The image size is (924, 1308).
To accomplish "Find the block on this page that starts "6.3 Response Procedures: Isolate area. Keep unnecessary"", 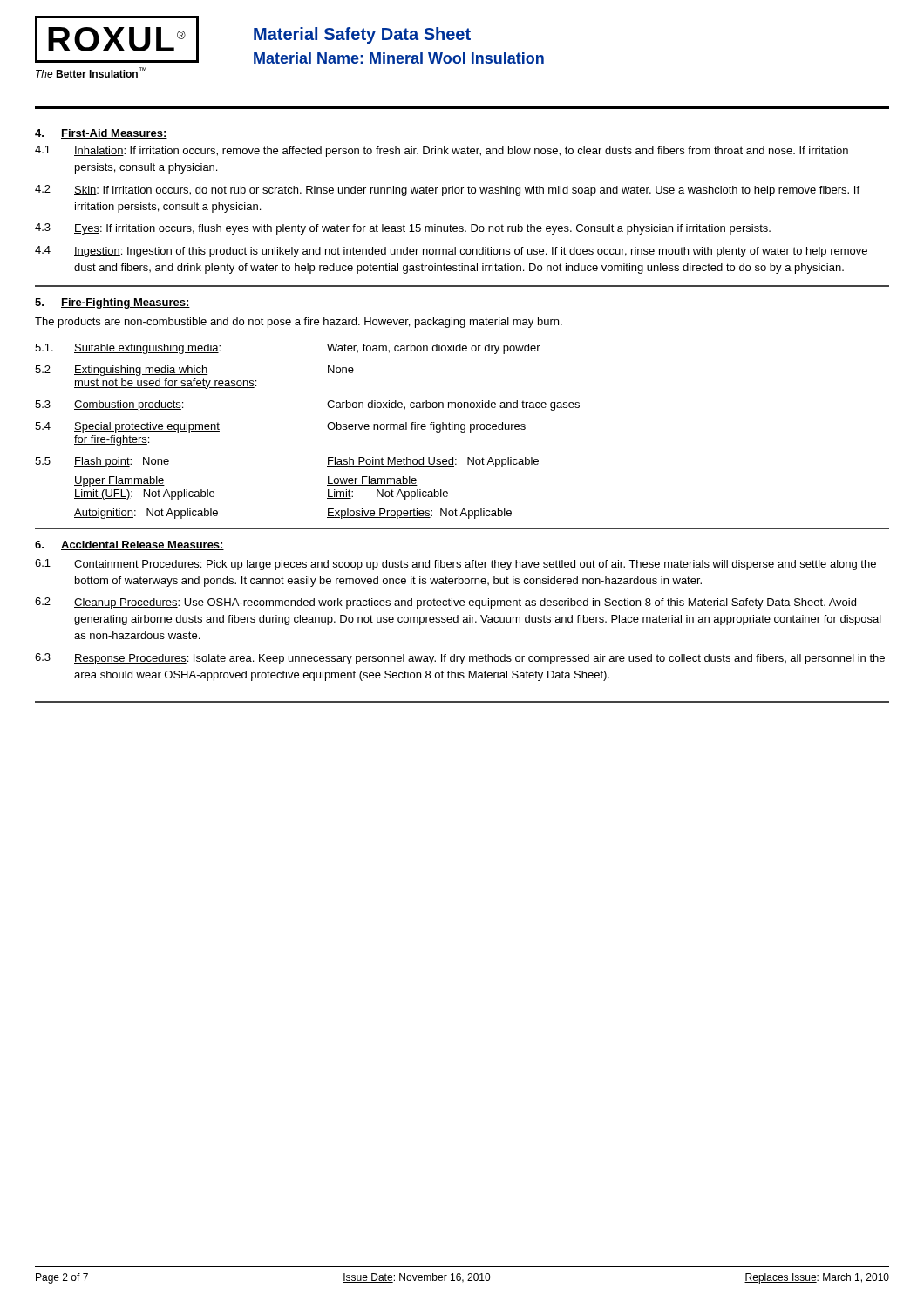I will click(x=462, y=667).
